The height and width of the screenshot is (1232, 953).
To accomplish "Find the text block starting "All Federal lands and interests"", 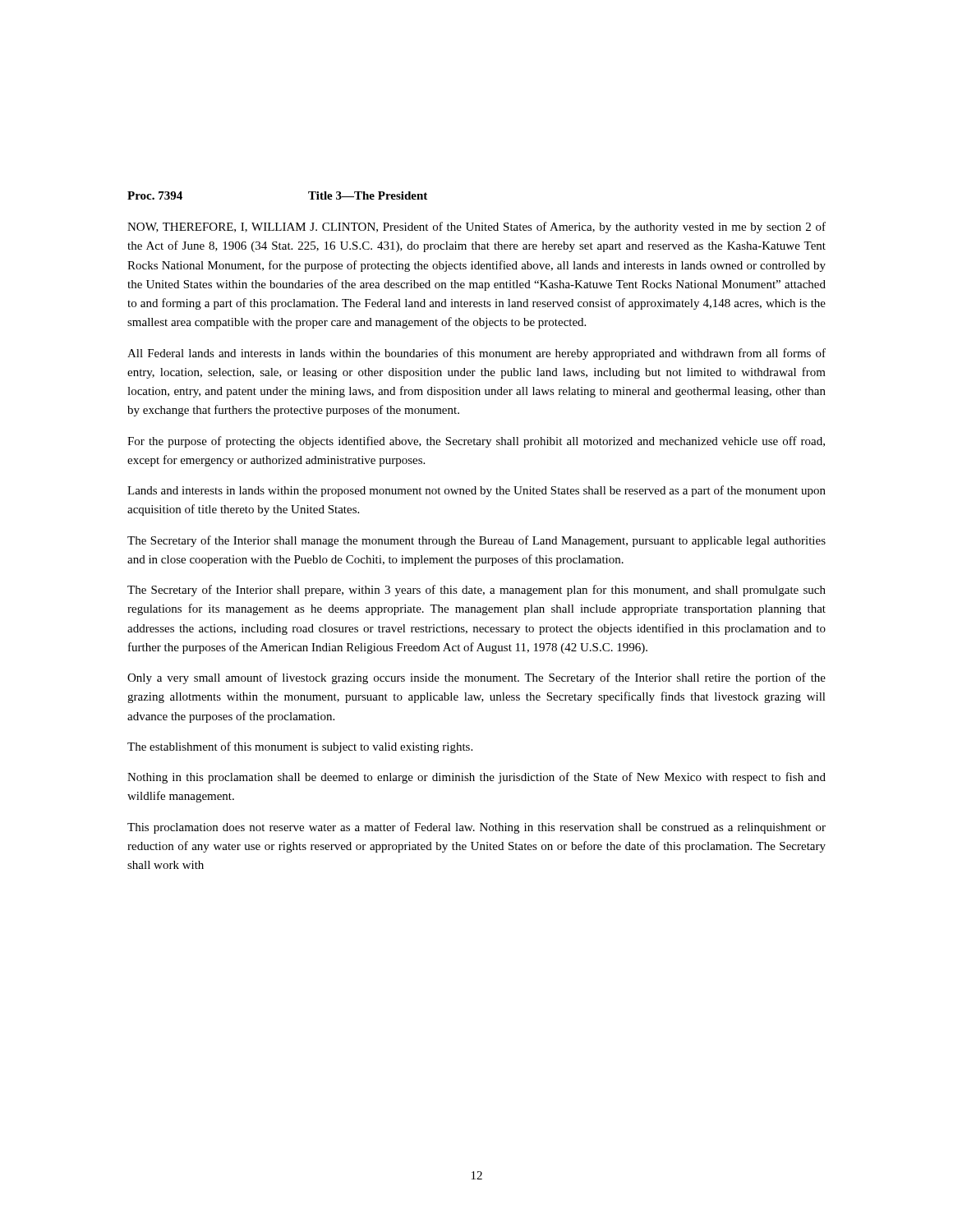I will 476,381.
